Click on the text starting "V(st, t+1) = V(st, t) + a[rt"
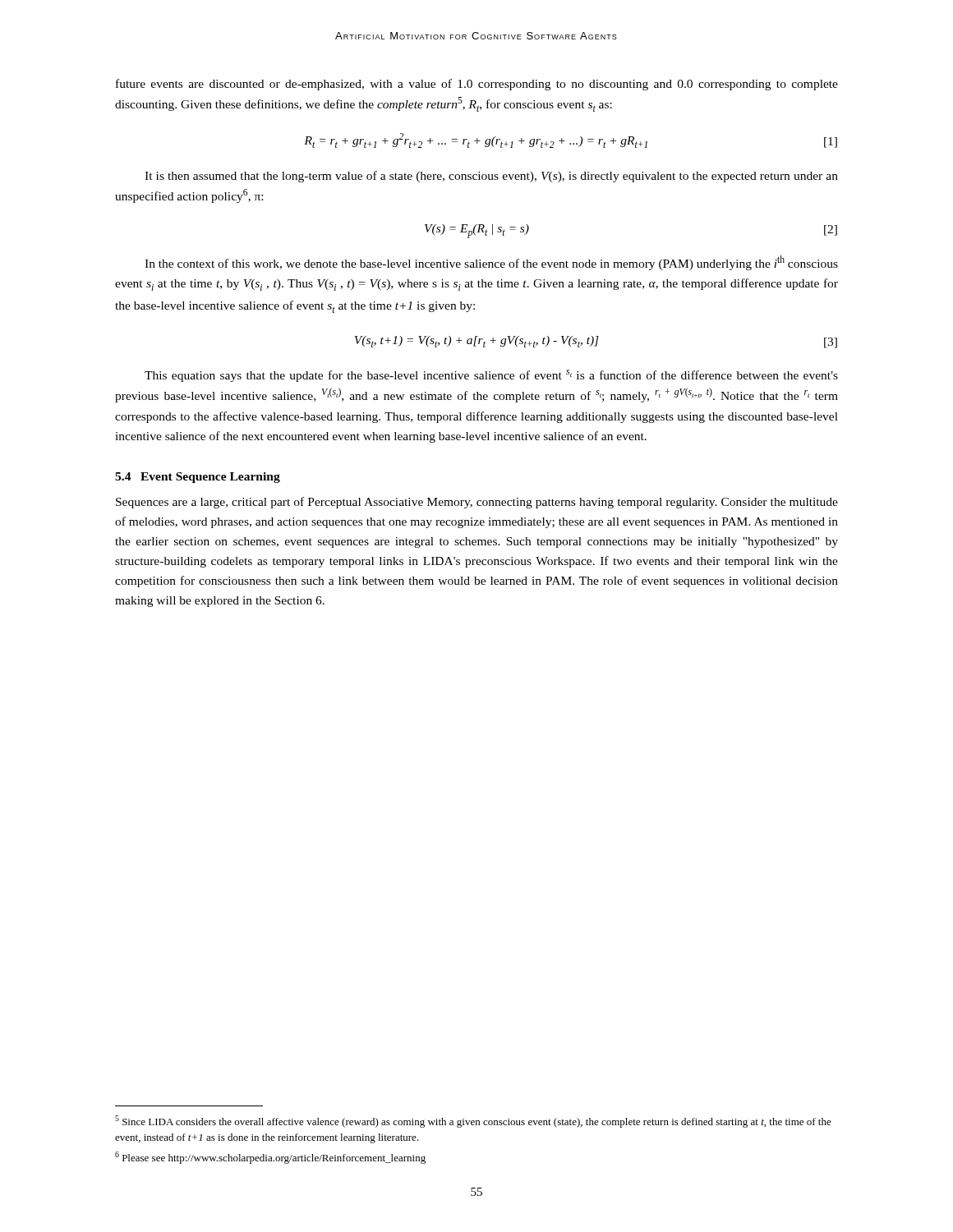The image size is (953, 1232). tap(476, 341)
